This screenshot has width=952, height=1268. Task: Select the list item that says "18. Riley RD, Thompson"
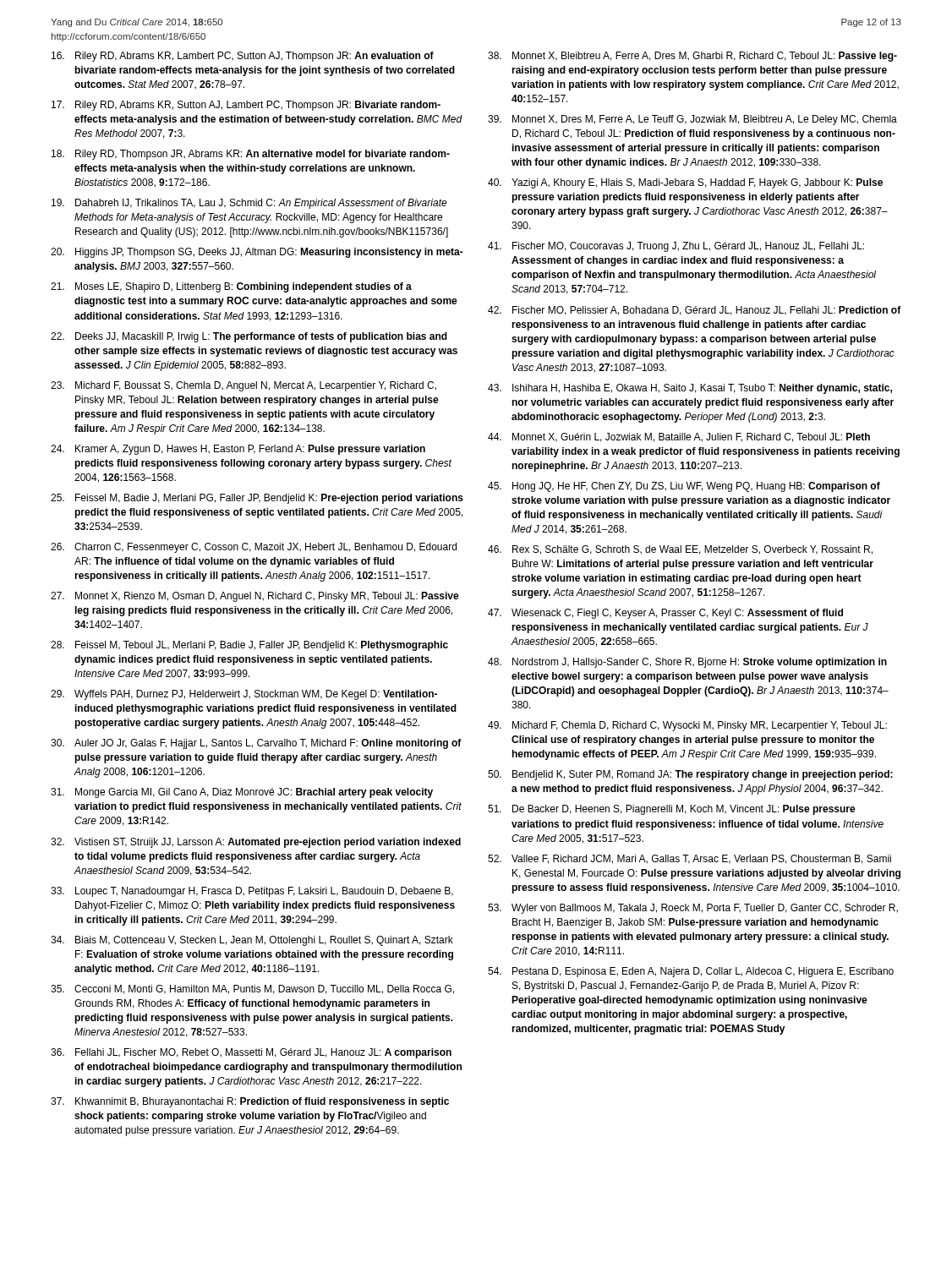[257, 169]
